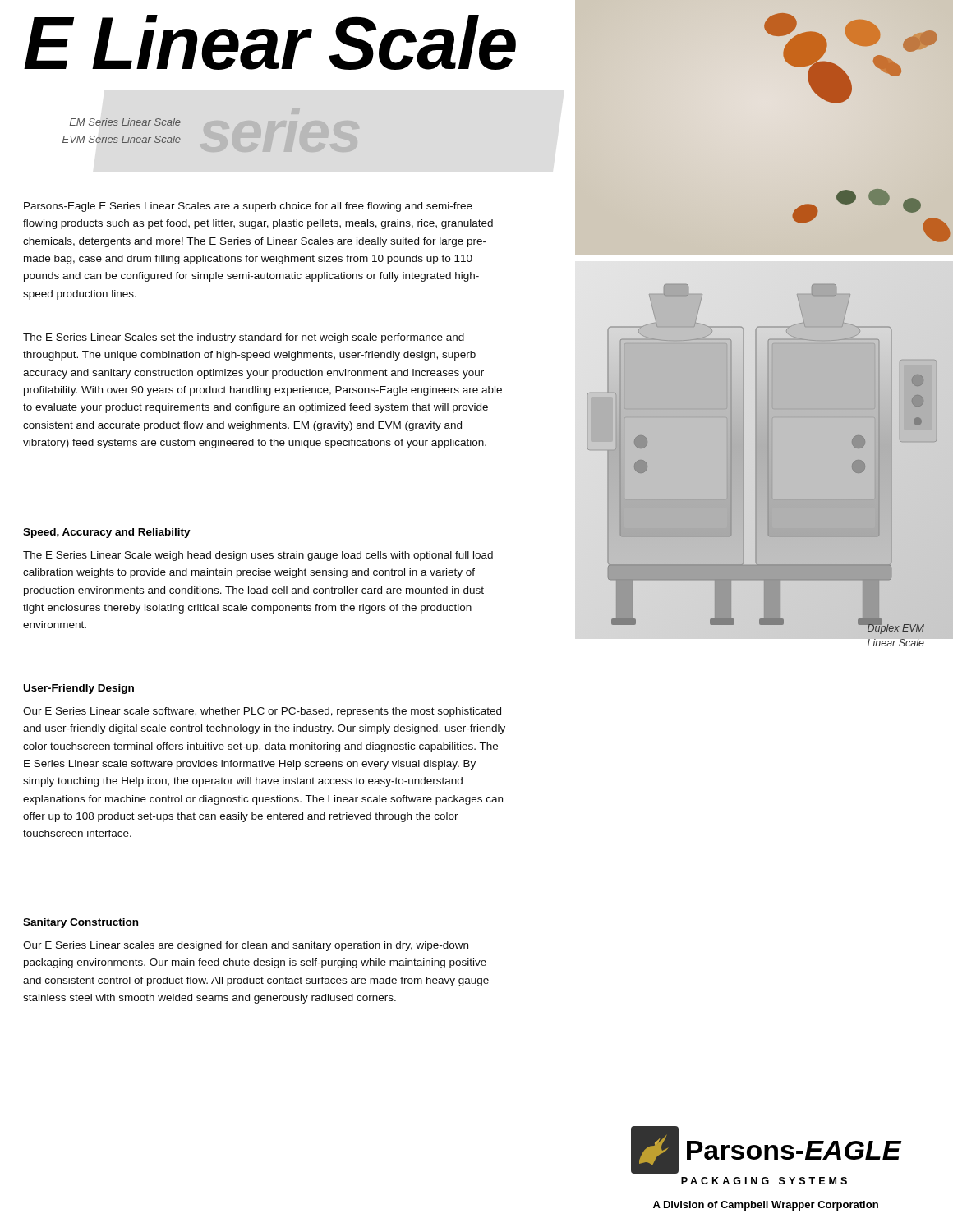The width and height of the screenshot is (953, 1232).
Task: Point to the passage starting "A Division of Campbell Wrapper Corporation"
Action: point(766,1205)
